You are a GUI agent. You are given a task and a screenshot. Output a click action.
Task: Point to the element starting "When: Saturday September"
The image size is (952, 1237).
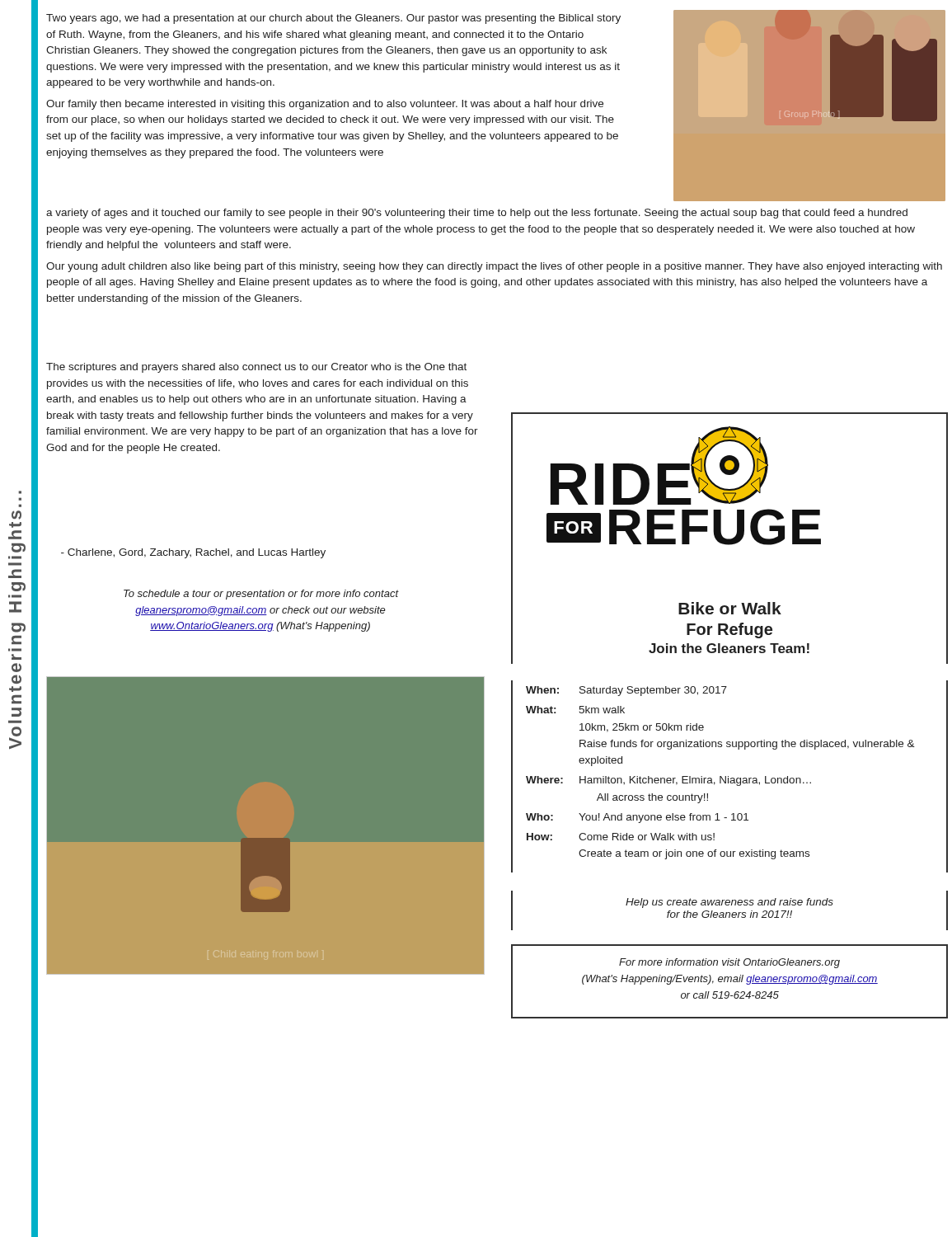pyautogui.click(x=729, y=772)
